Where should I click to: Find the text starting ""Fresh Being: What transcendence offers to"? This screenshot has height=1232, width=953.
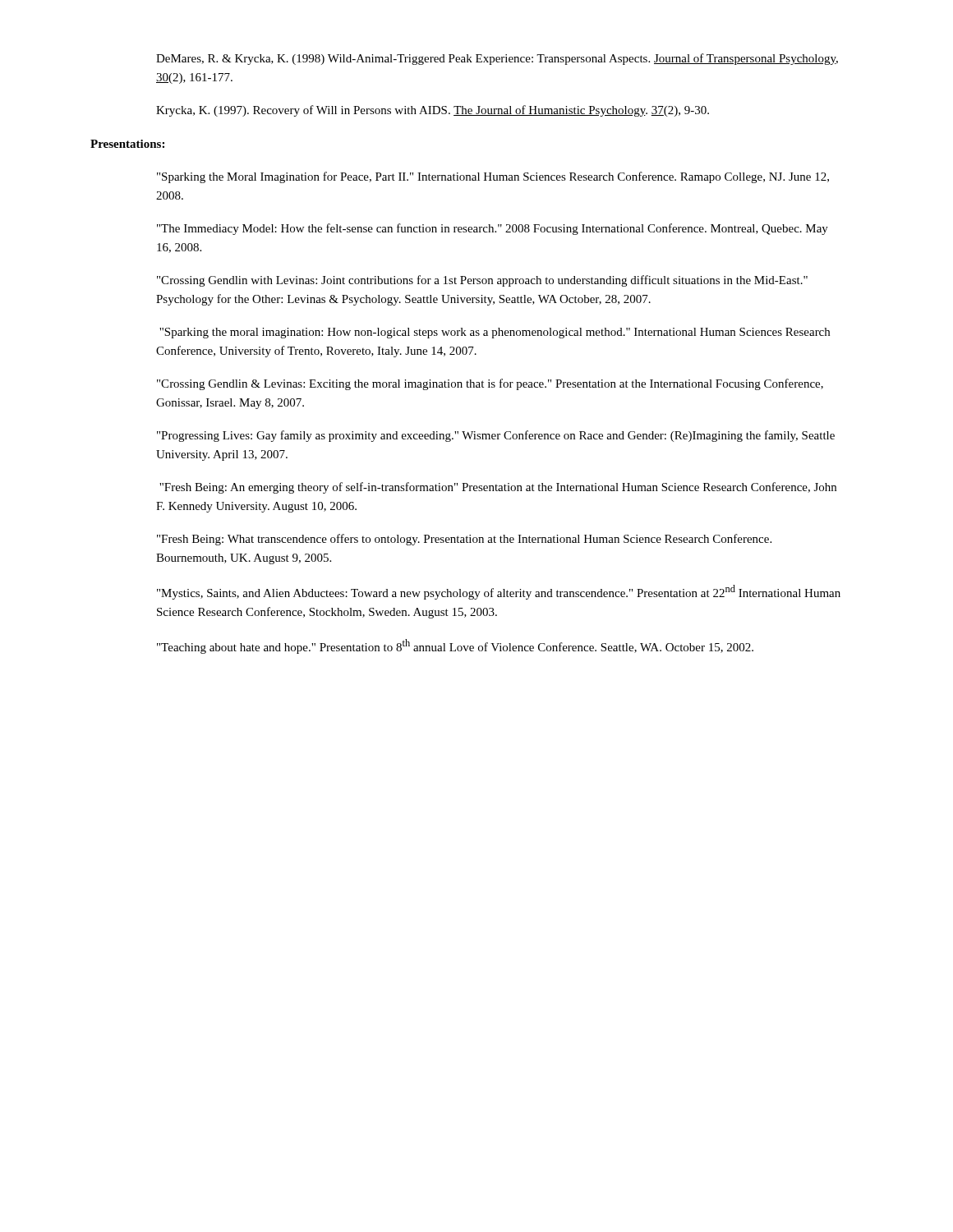tap(464, 548)
